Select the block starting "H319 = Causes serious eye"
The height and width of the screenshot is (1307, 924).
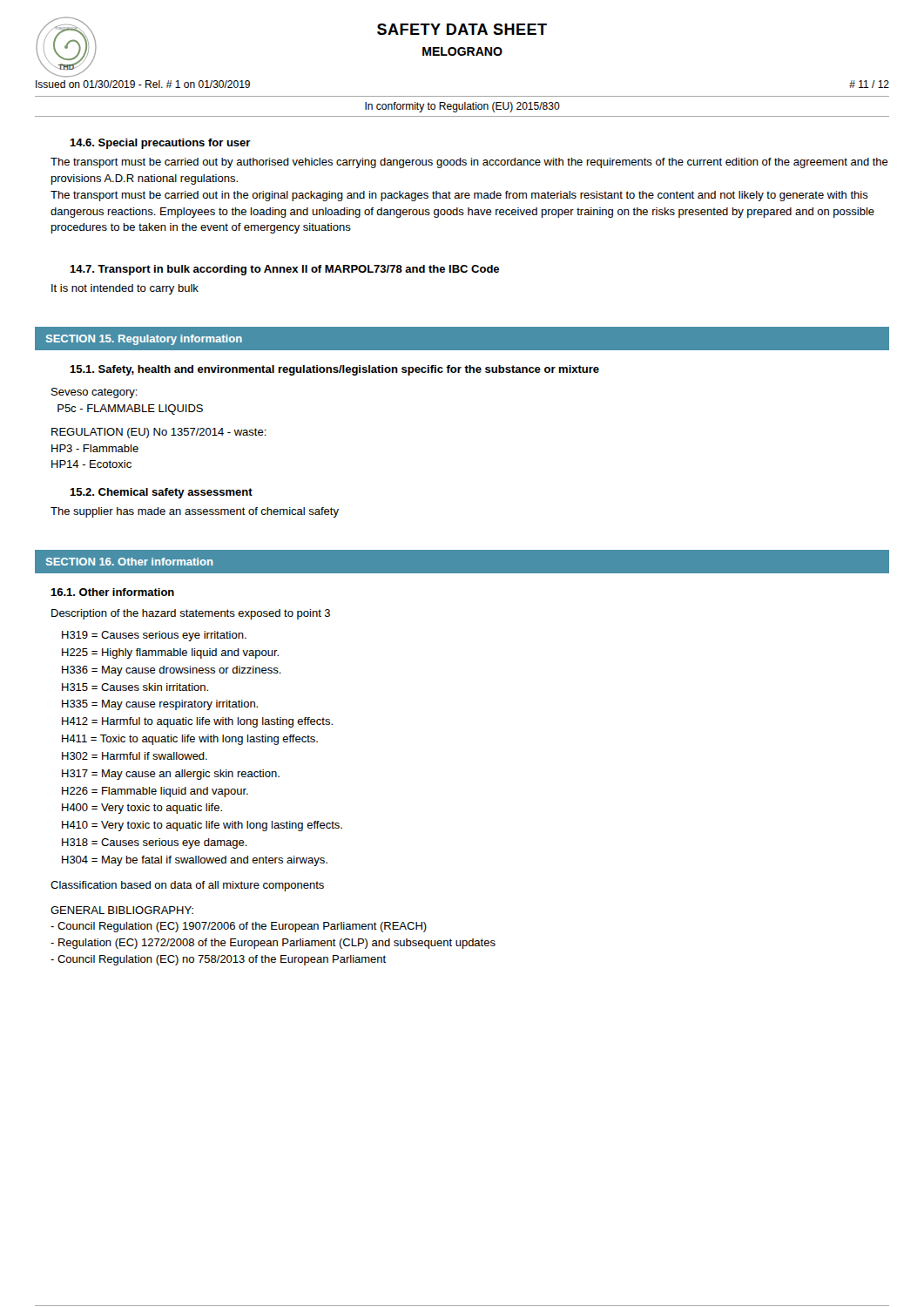tap(154, 635)
